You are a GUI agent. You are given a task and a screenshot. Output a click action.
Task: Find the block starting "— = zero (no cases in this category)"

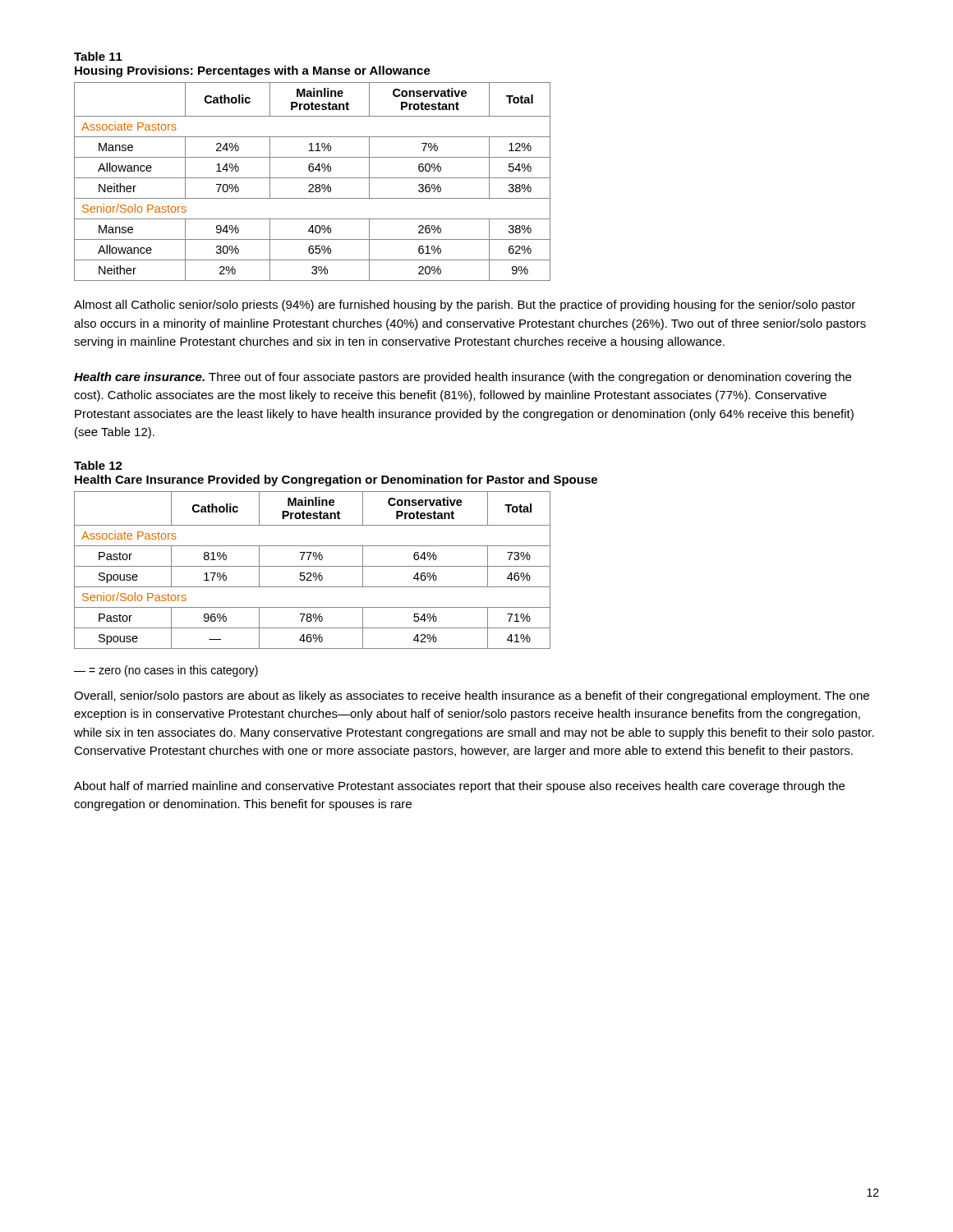point(166,670)
